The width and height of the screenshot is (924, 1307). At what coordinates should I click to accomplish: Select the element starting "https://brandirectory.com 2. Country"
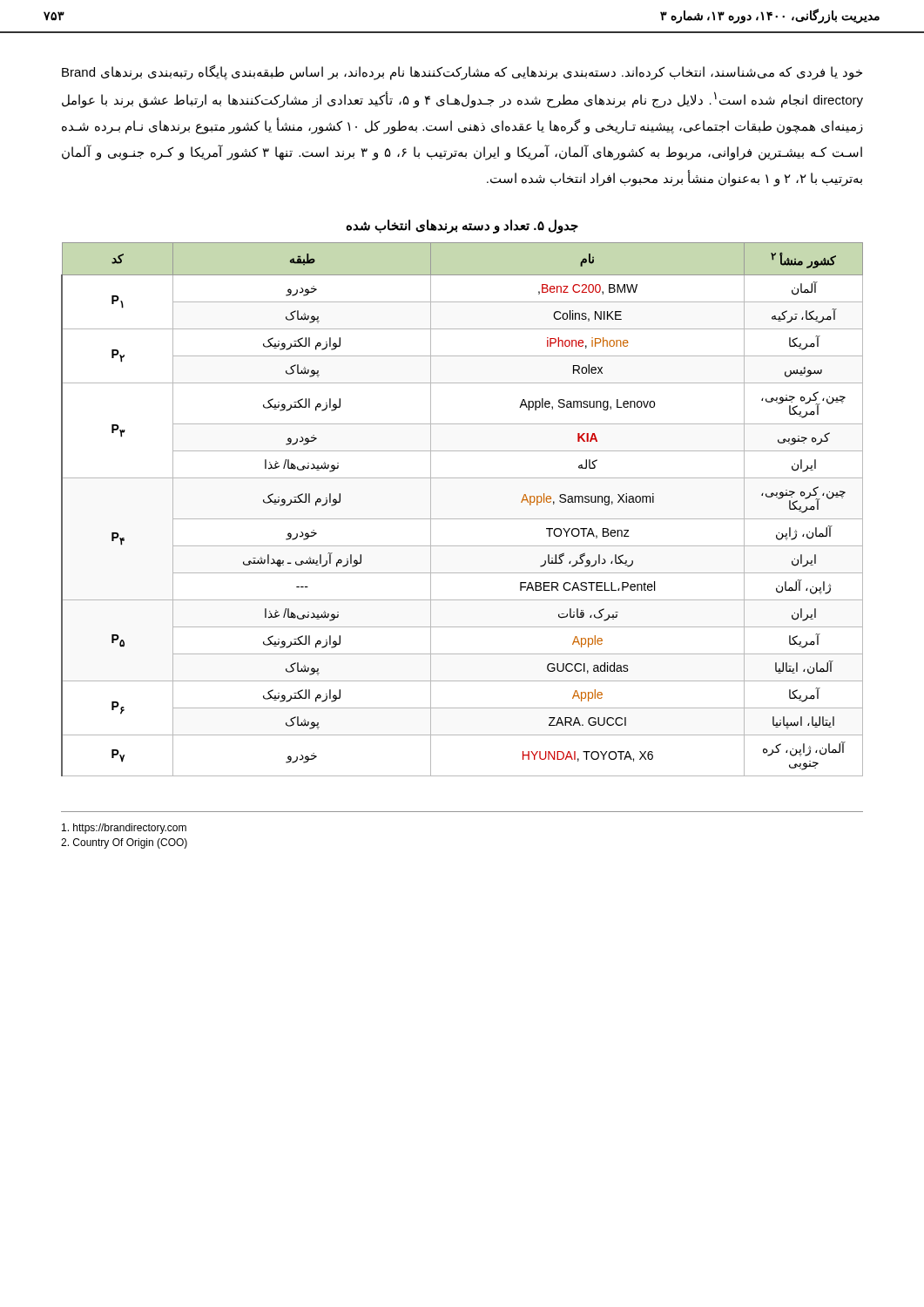tap(124, 829)
